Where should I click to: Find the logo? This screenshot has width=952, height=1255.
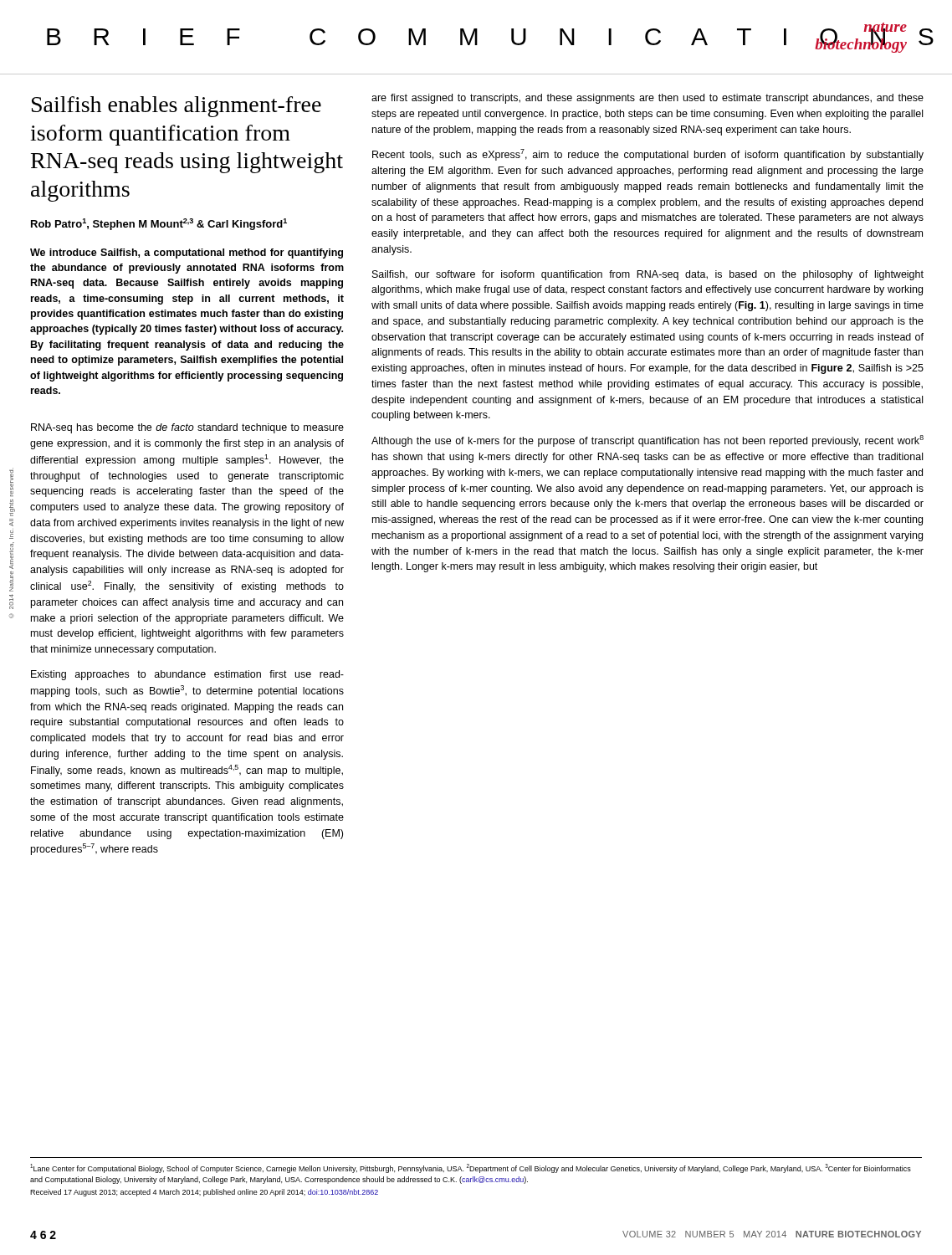pos(861,36)
